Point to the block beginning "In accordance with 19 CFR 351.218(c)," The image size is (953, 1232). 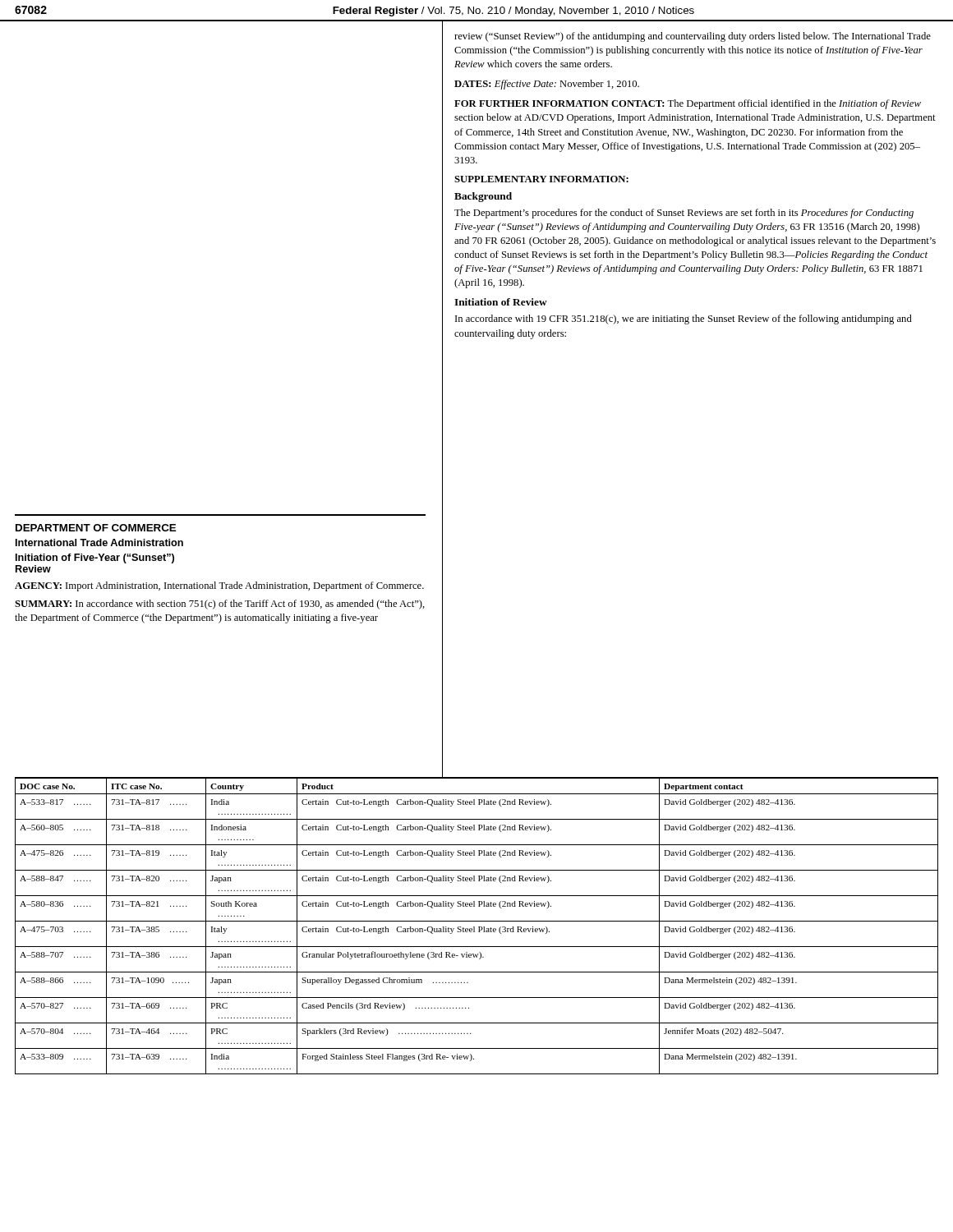coord(683,326)
